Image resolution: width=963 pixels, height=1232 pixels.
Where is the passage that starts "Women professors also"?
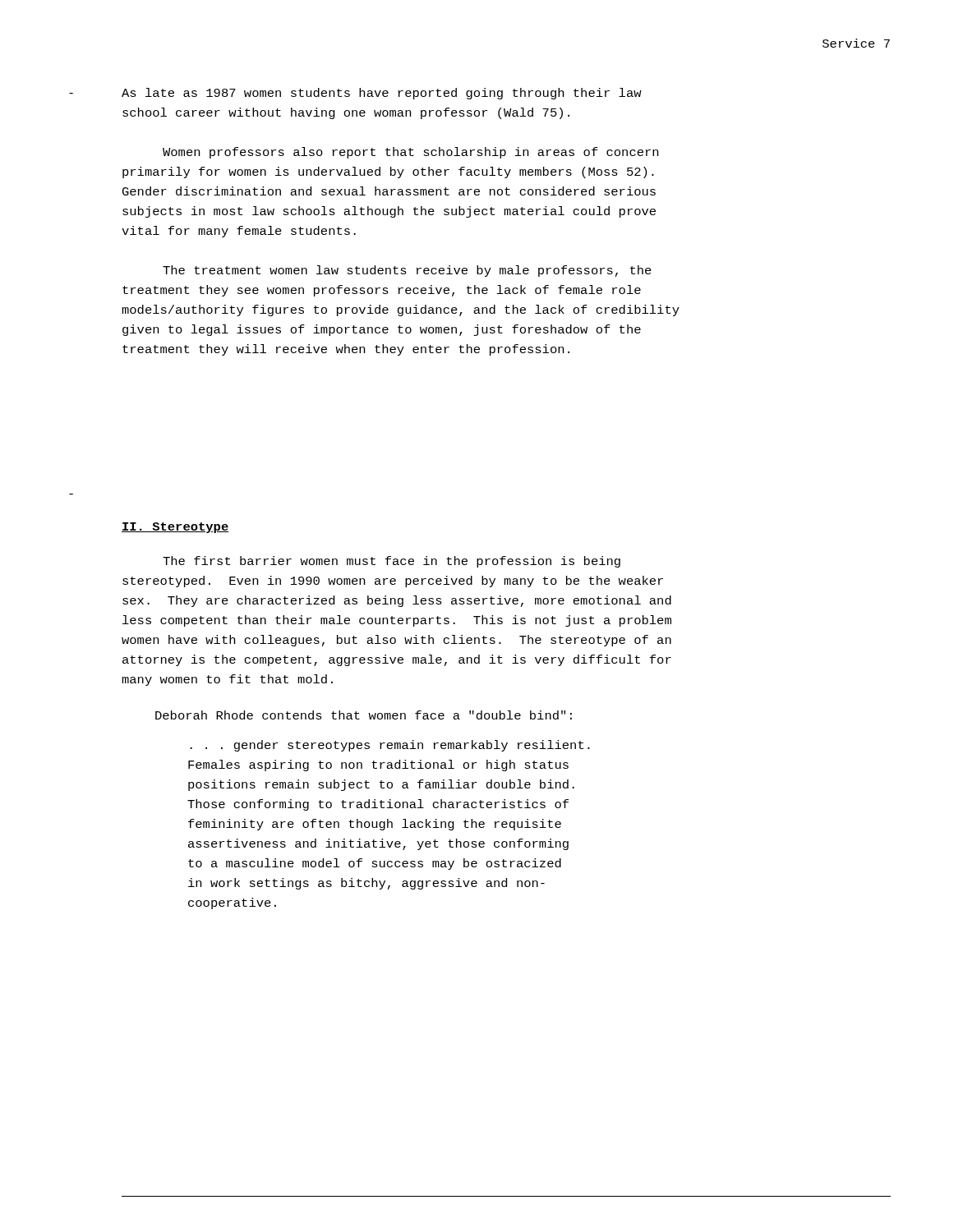(x=391, y=192)
